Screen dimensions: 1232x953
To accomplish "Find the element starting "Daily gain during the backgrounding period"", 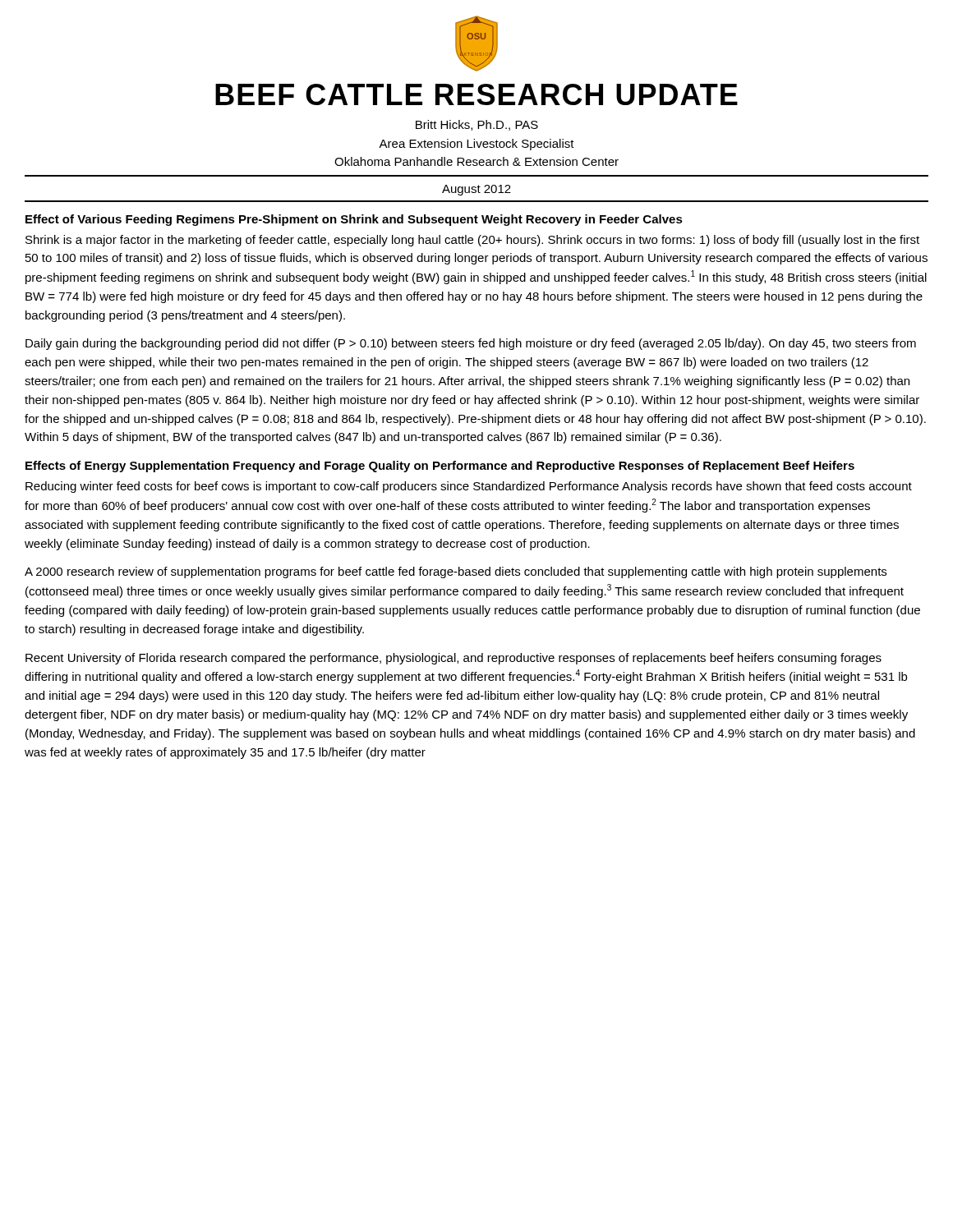I will 476,390.
